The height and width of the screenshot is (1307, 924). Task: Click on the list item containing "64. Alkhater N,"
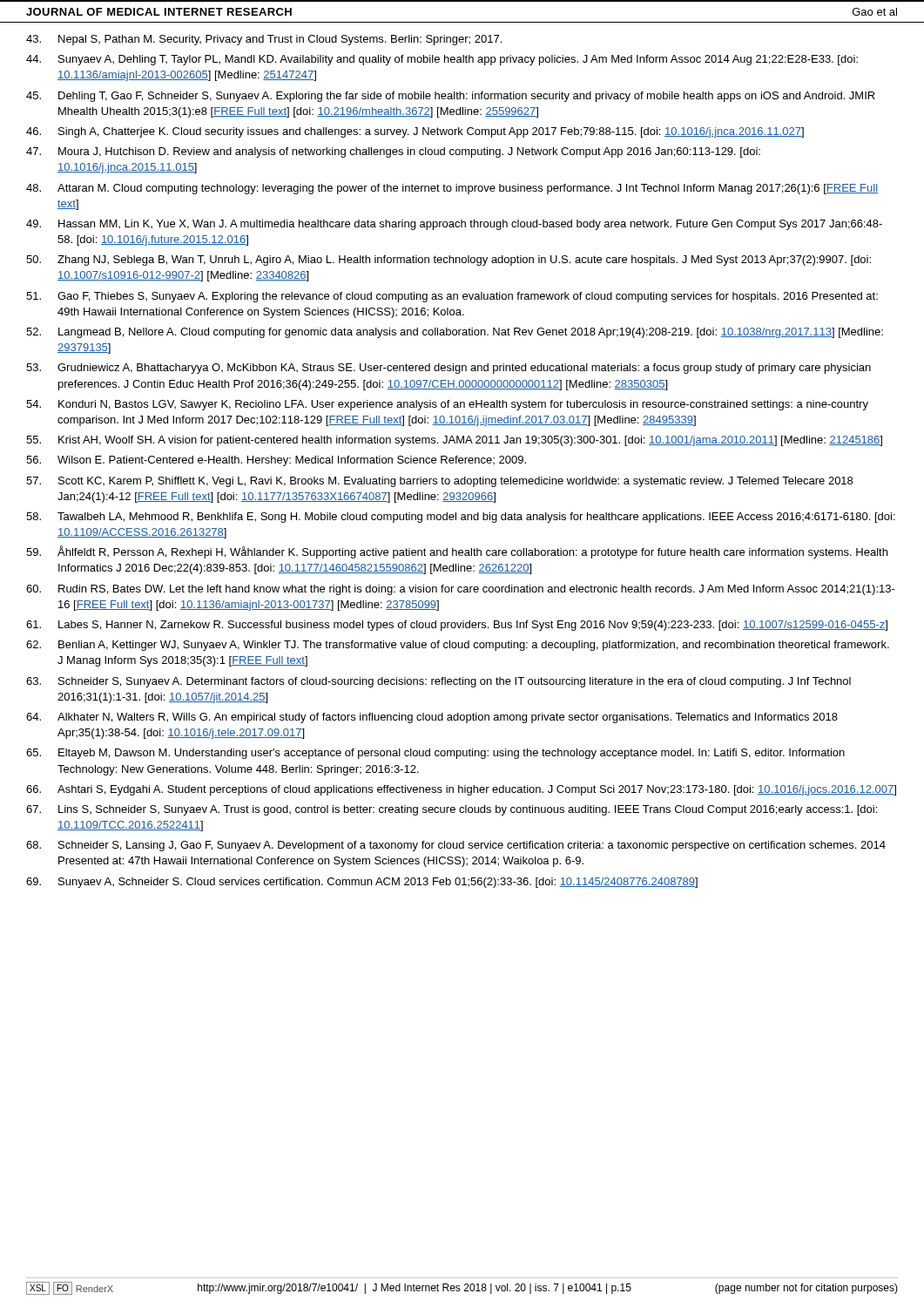coord(462,725)
